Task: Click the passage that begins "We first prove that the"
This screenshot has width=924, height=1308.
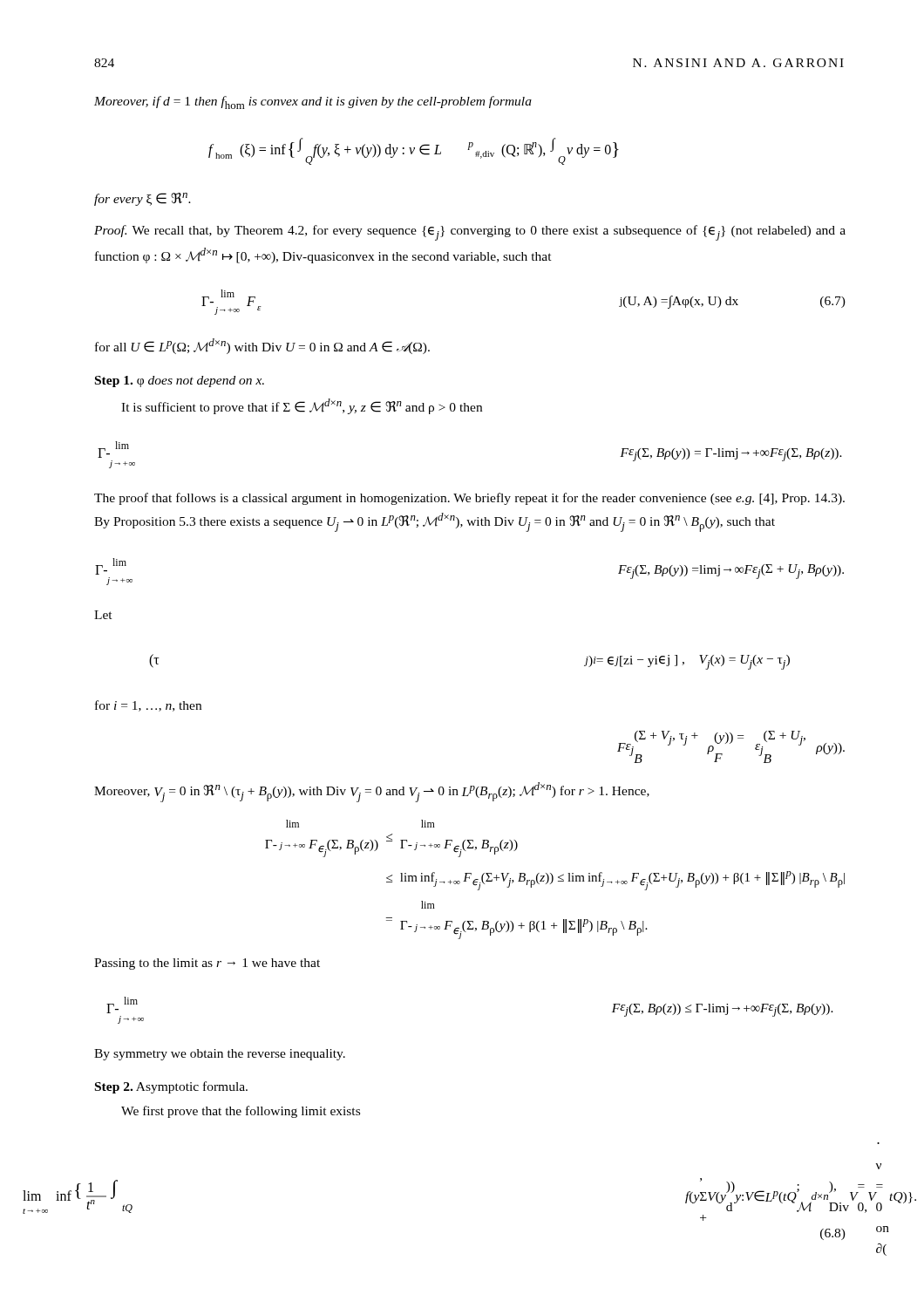Action: [241, 1110]
